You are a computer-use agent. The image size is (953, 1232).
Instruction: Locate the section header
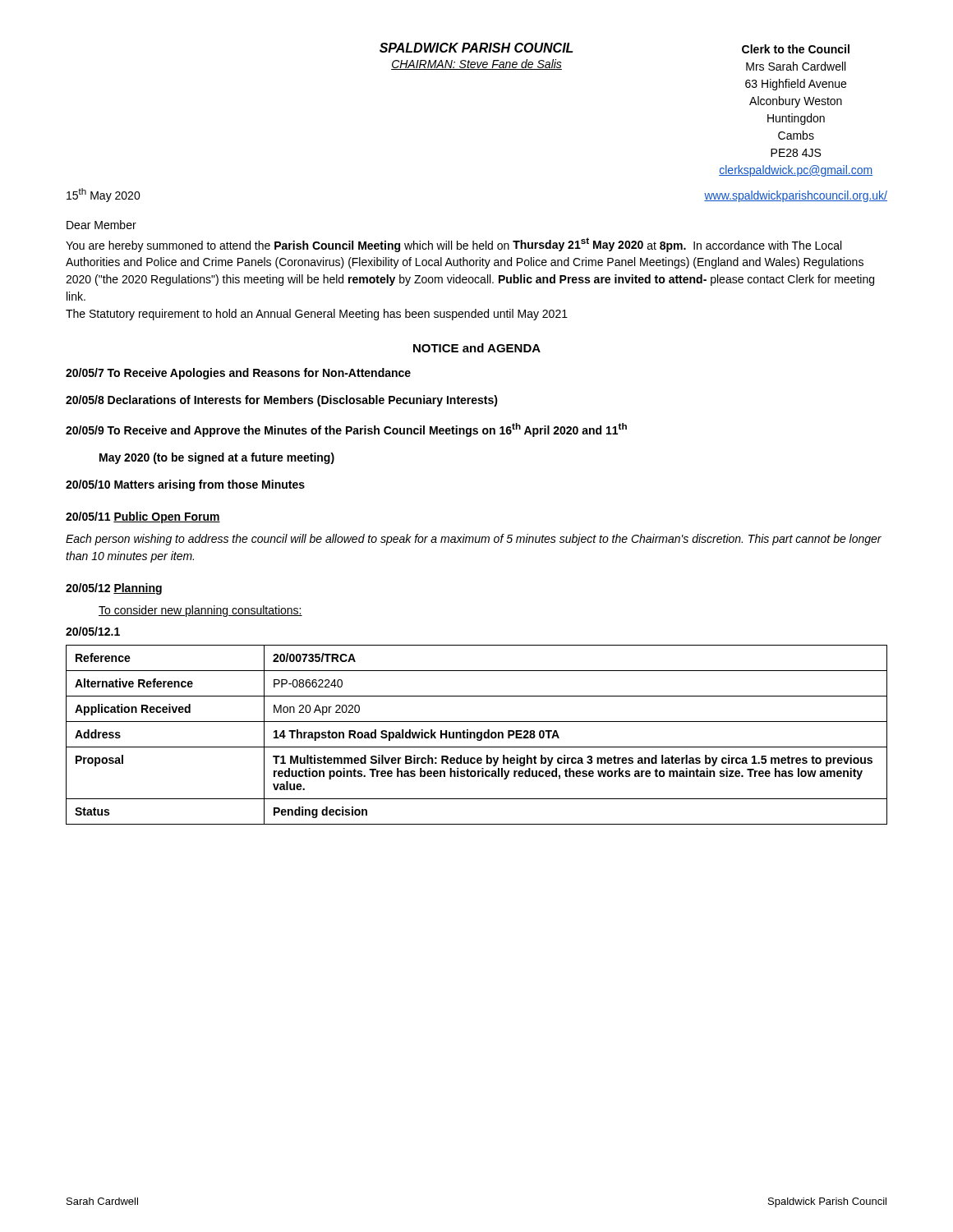pyautogui.click(x=476, y=348)
